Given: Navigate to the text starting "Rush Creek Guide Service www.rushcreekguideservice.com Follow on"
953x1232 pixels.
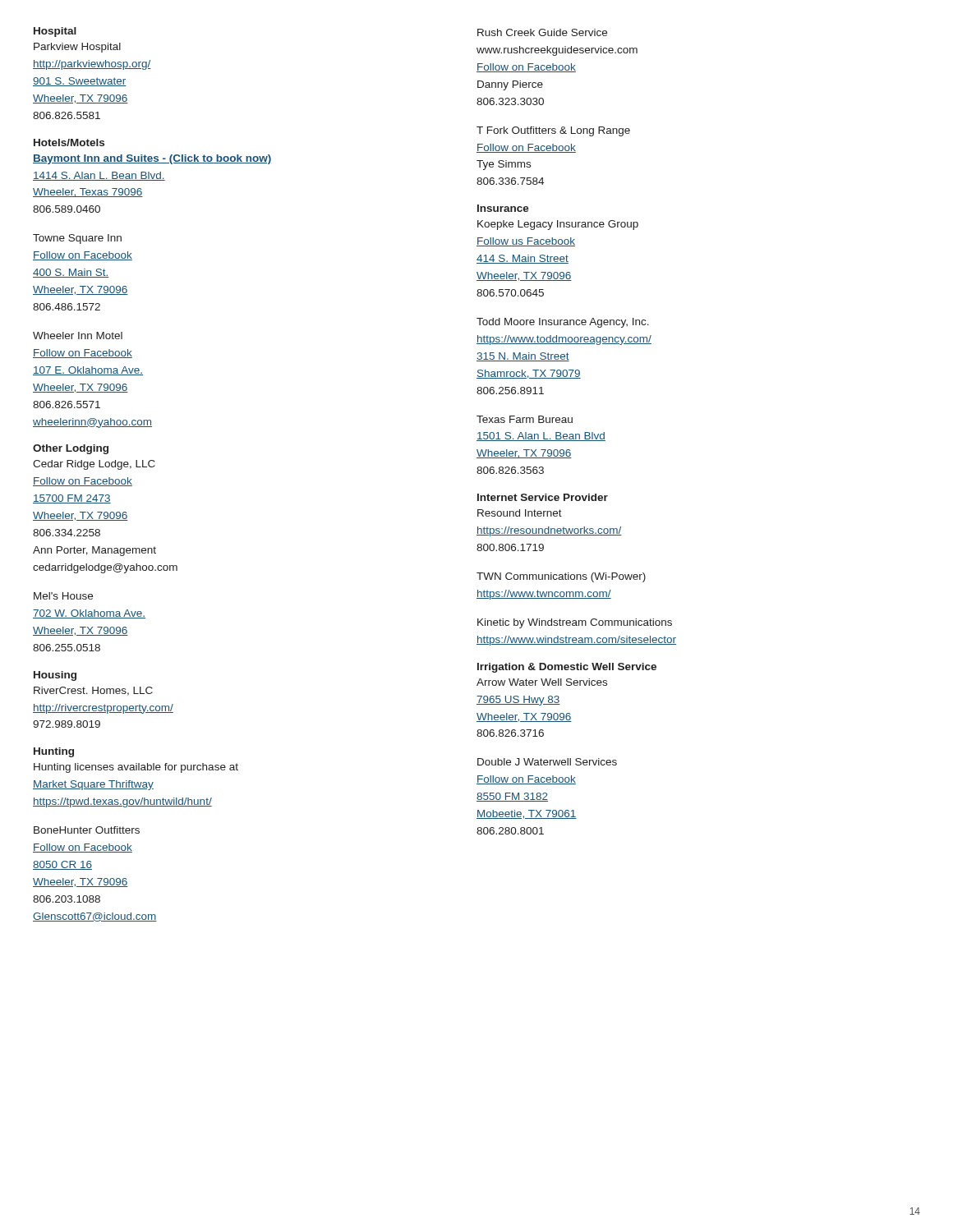Looking at the screenshot, I should [542, 32].
